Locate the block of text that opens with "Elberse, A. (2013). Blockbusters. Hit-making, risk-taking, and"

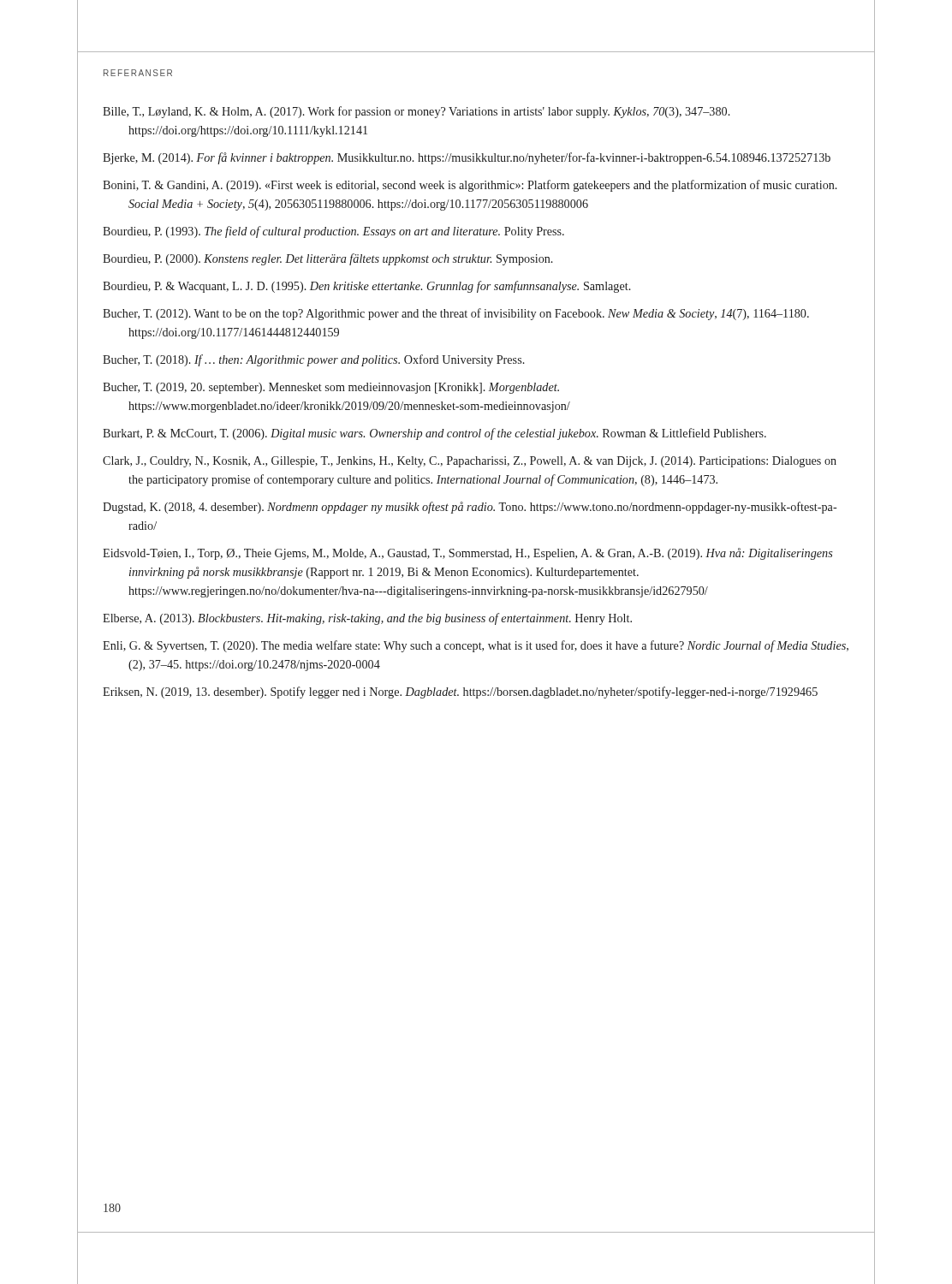coord(368,618)
